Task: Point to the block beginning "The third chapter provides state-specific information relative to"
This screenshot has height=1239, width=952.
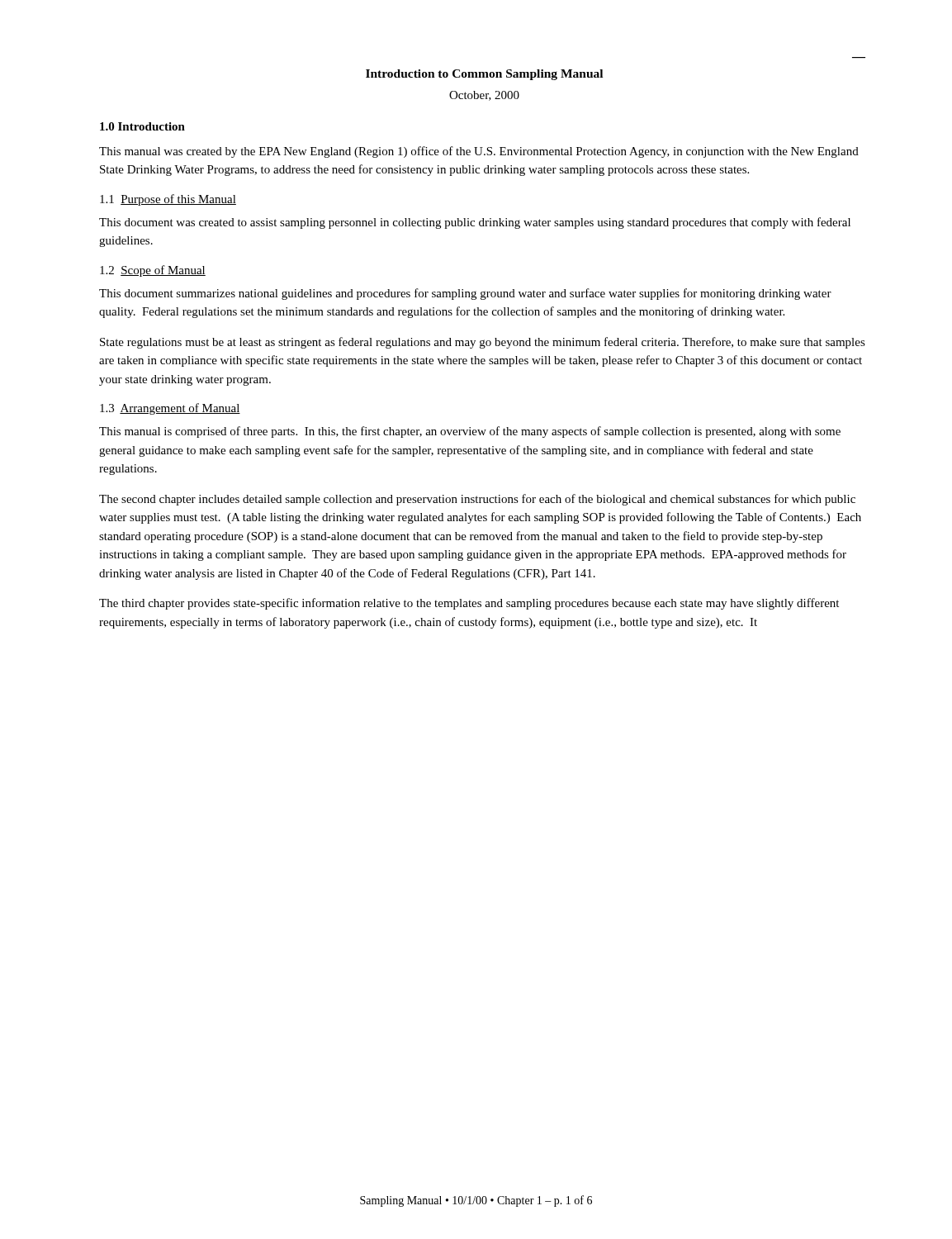Action: point(469,612)
